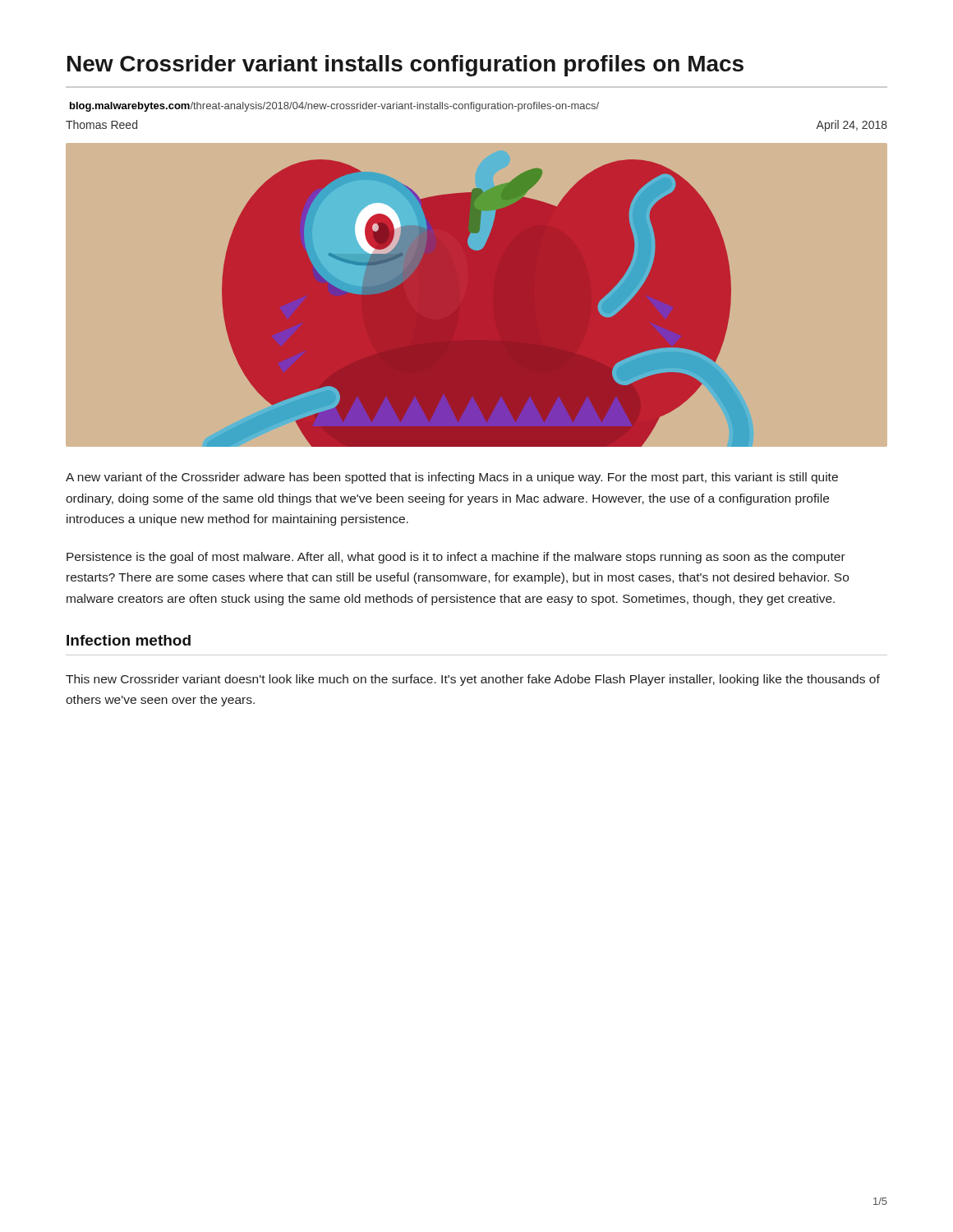Click on the text block starting "This new Crossrider"
The image size is (953, 1232).
click(x=476, y=689)
